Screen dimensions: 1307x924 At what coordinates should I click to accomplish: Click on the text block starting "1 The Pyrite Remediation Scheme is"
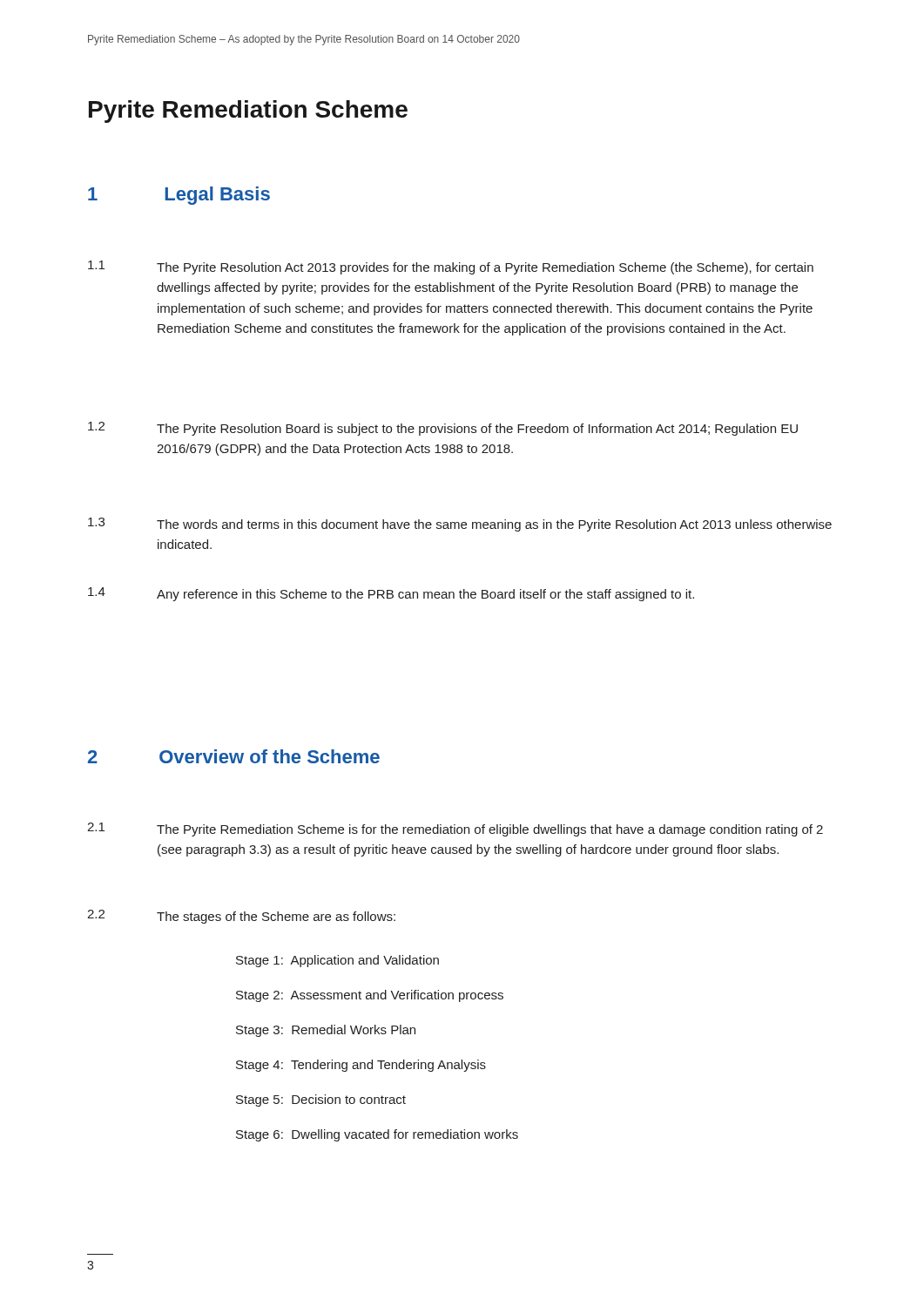[462, 839]
